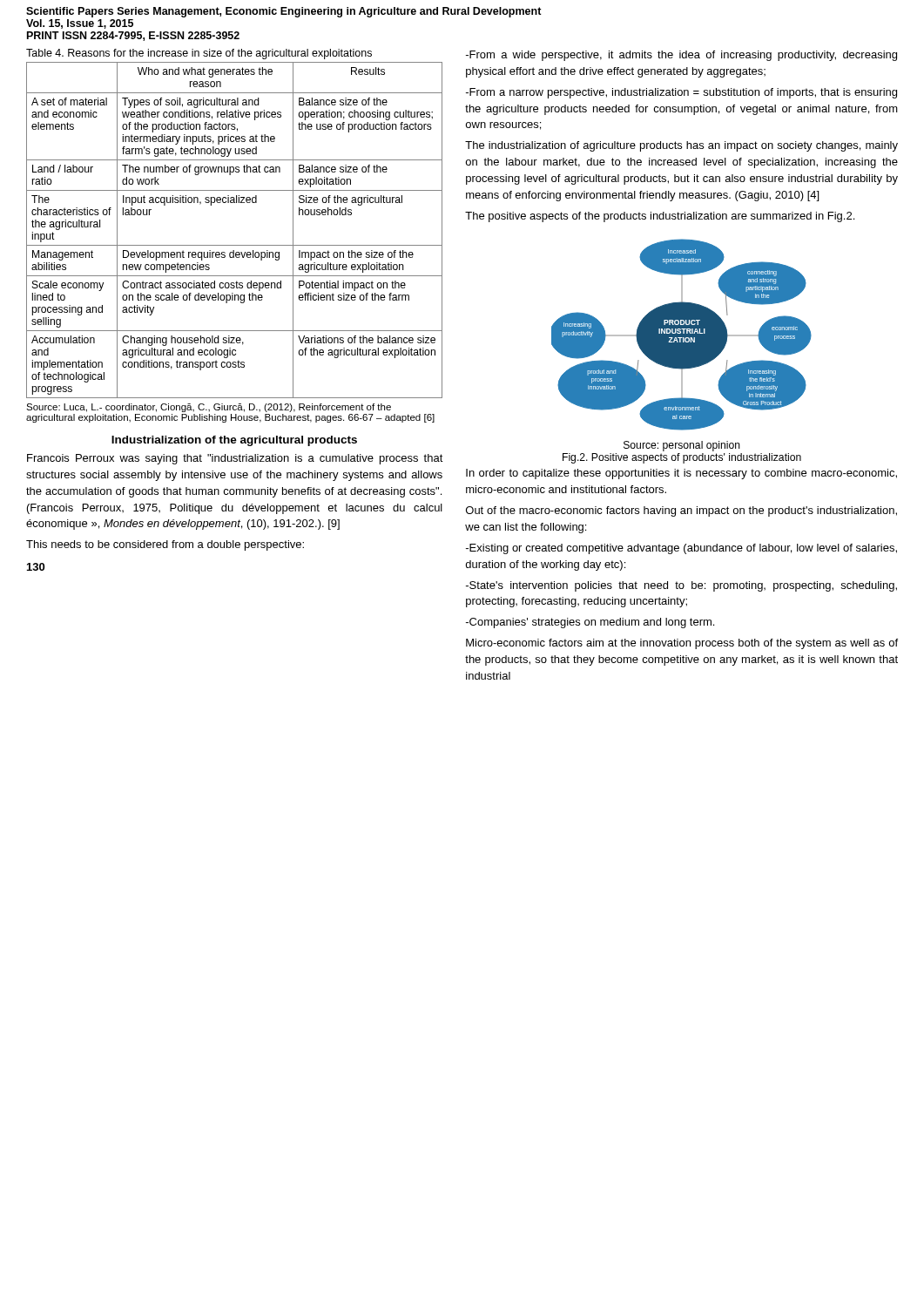The image size is (924, 1307).
Task: Locate the text "Source: personal opinionFig.2. Positive aspects of products' industrialization"
Action: click(x=682, y=452)
